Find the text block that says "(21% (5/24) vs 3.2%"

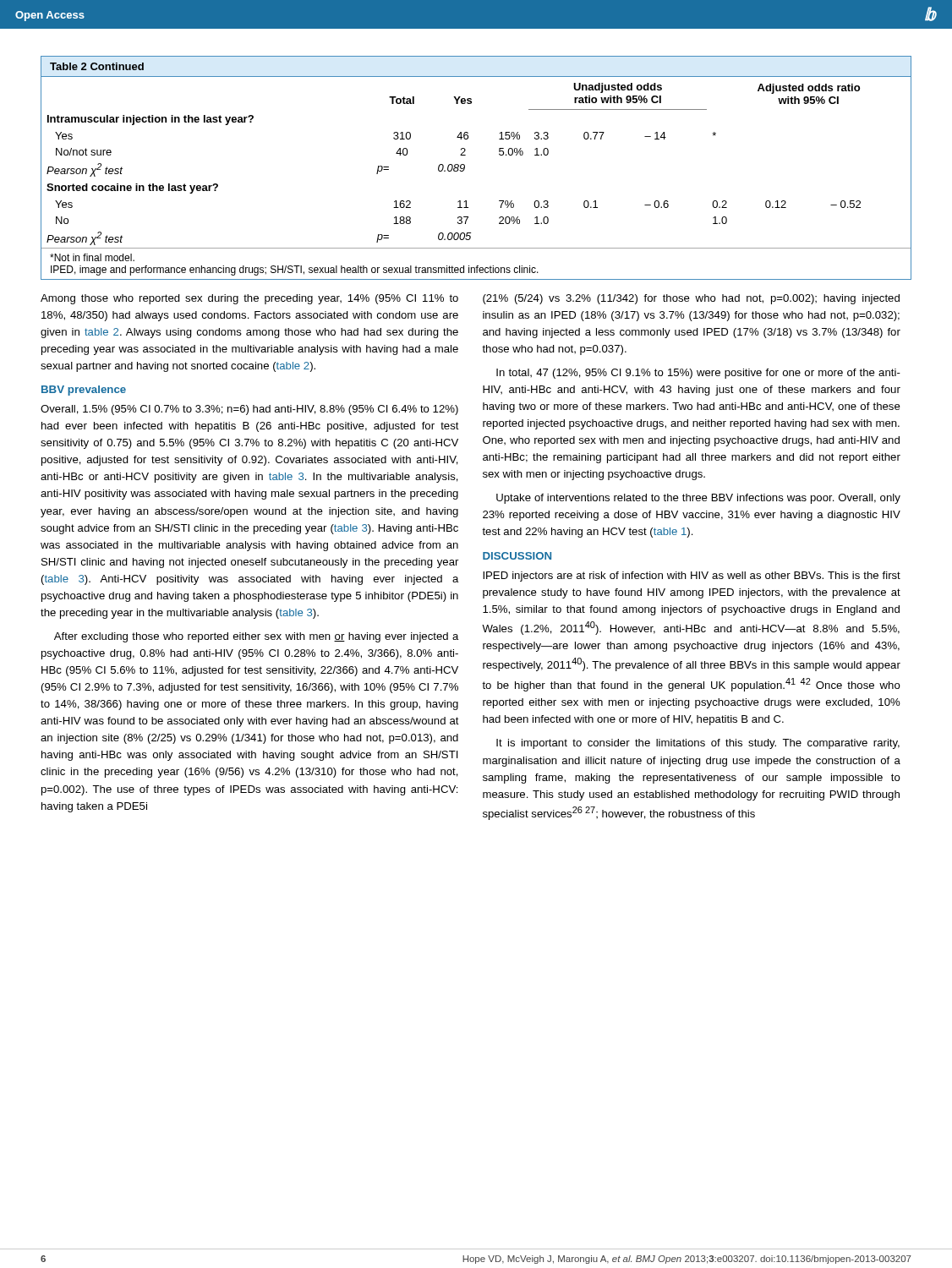(691, 323)
